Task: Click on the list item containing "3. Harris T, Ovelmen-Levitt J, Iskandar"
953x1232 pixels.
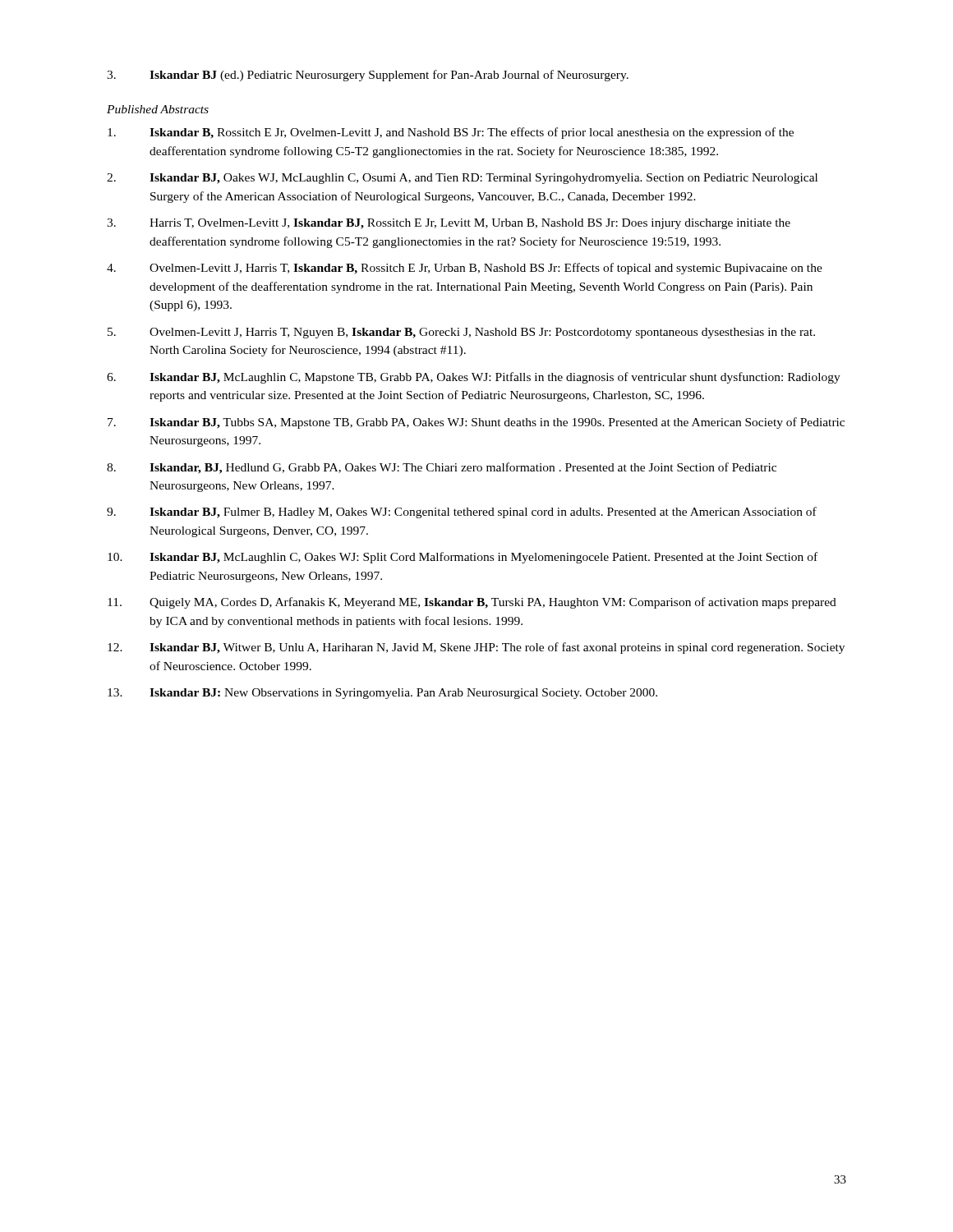Action: click(x=476, y=232)
